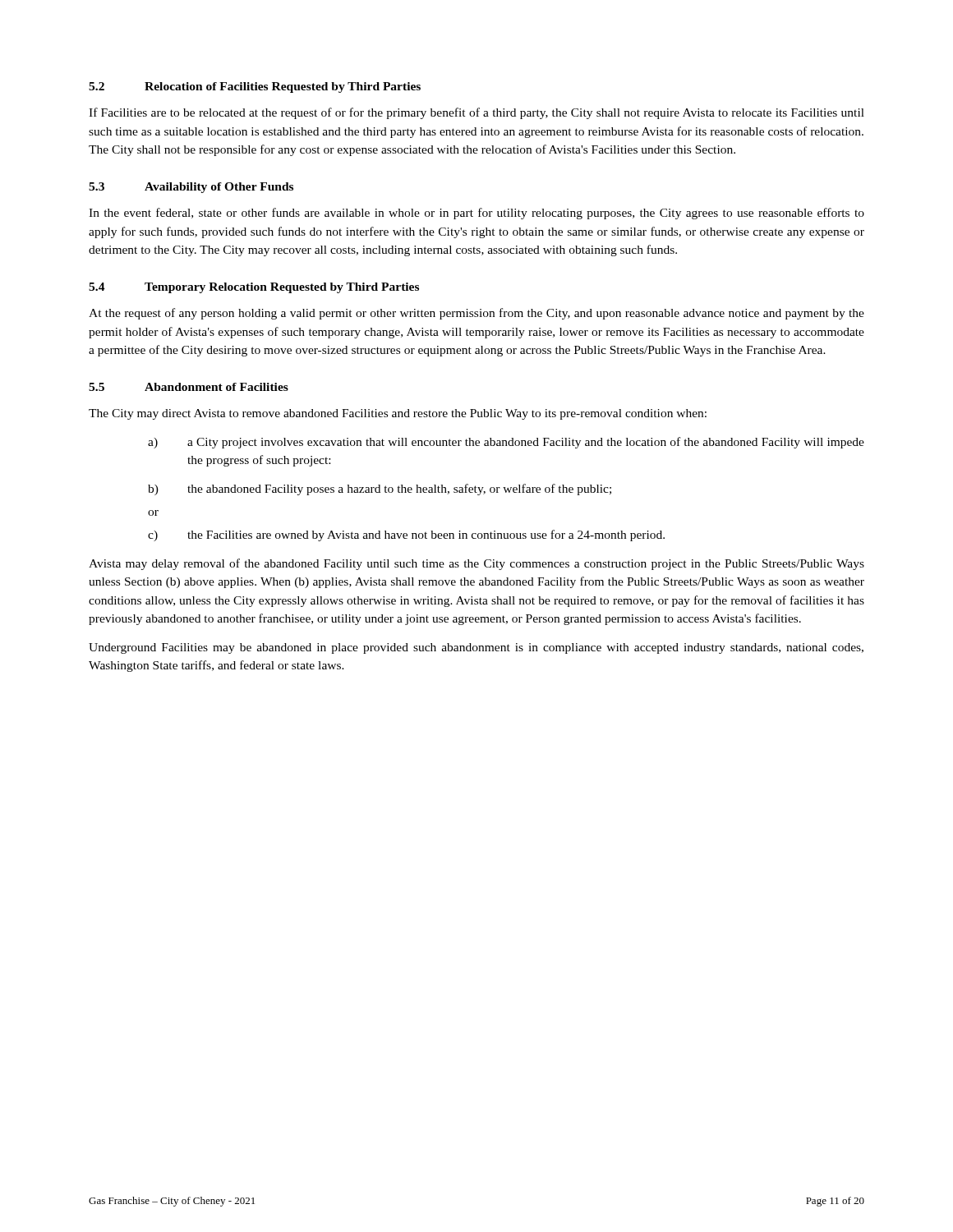The width and height of the screenshot is (953, 1232).
Task: Locate the text block that reads "In the event"
Action: pyautogui.click(x=476, y=231)
